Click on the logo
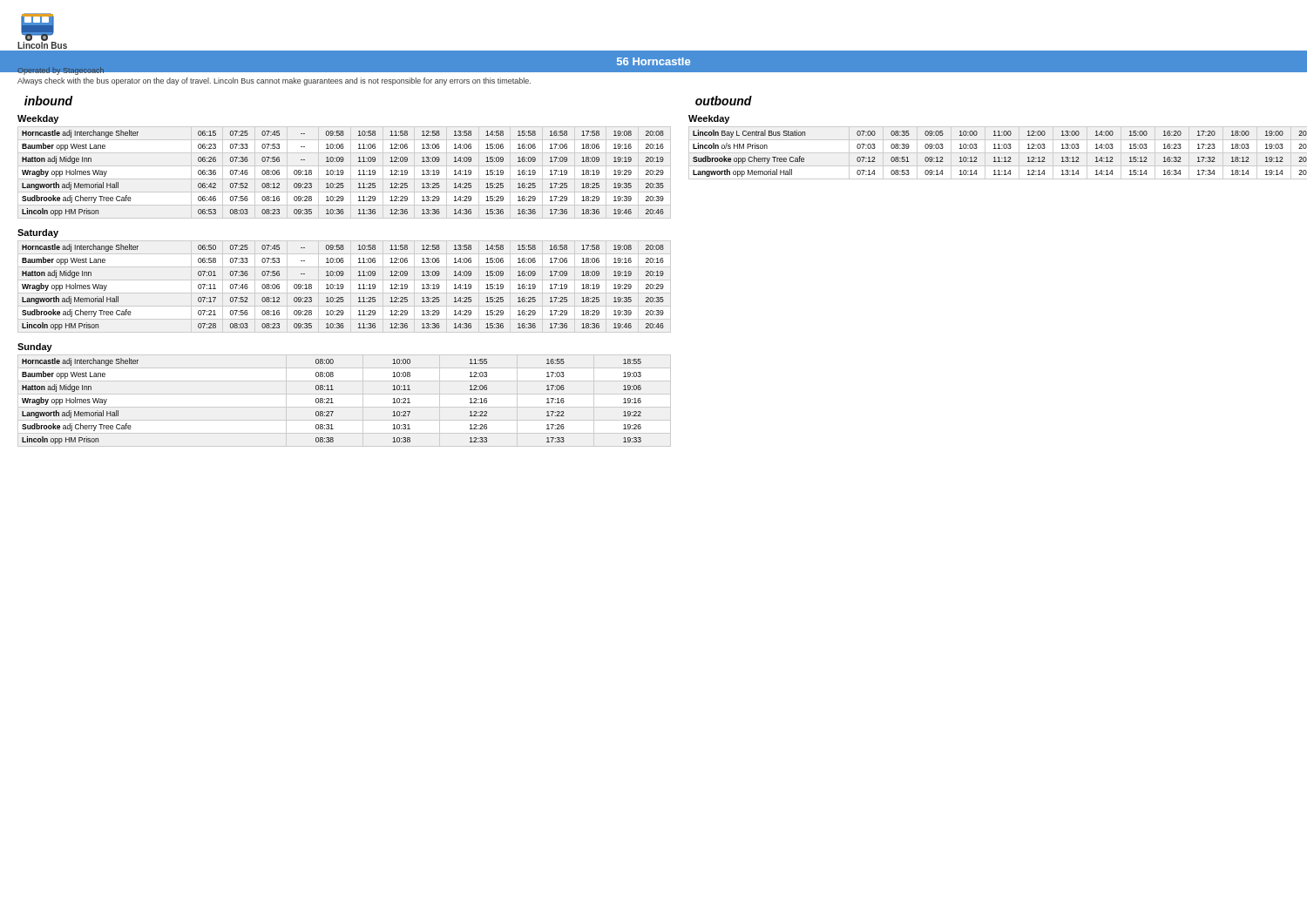 point(57,30)
